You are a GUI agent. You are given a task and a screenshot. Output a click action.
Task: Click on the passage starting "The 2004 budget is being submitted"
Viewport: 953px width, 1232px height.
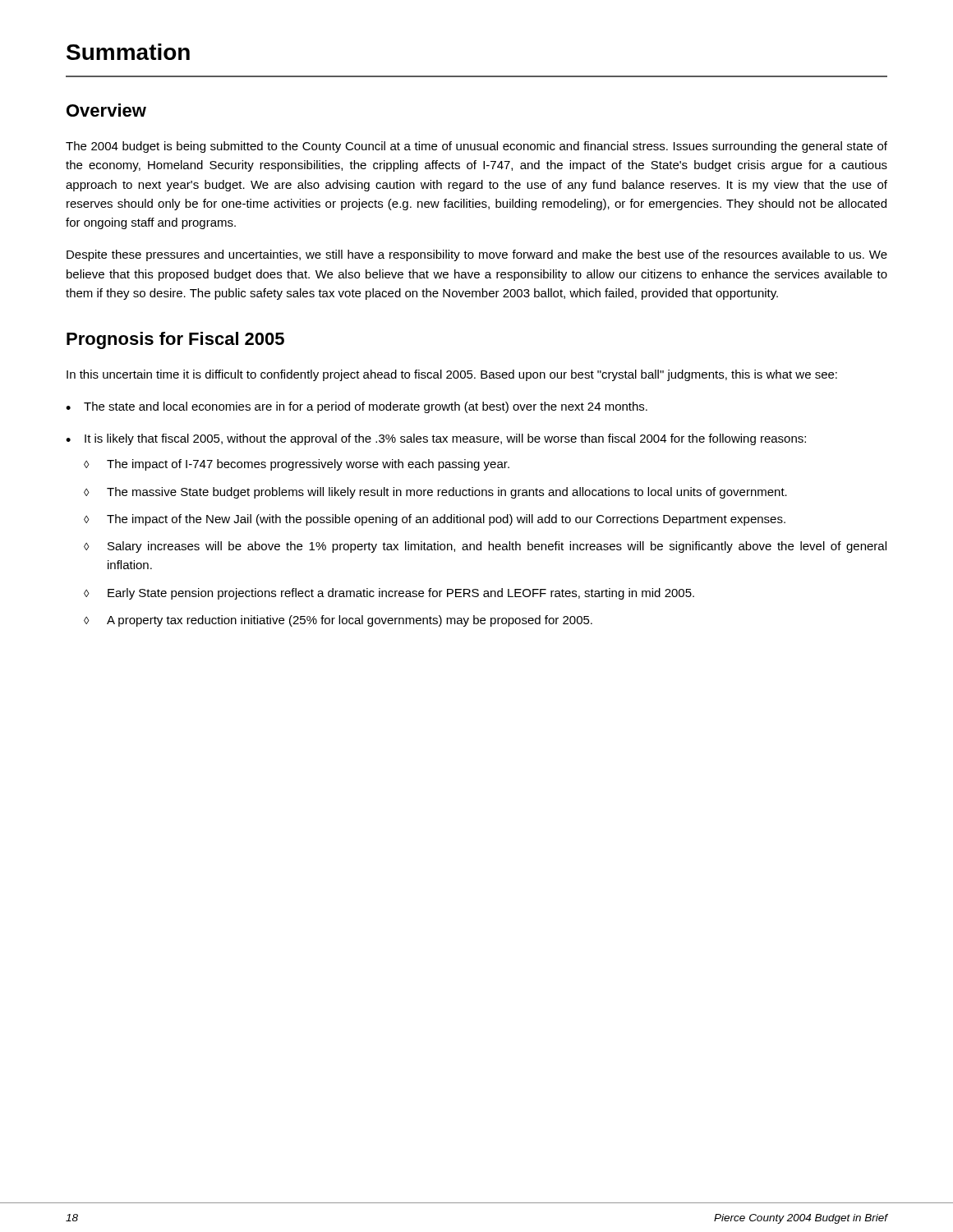pos(476,184)
